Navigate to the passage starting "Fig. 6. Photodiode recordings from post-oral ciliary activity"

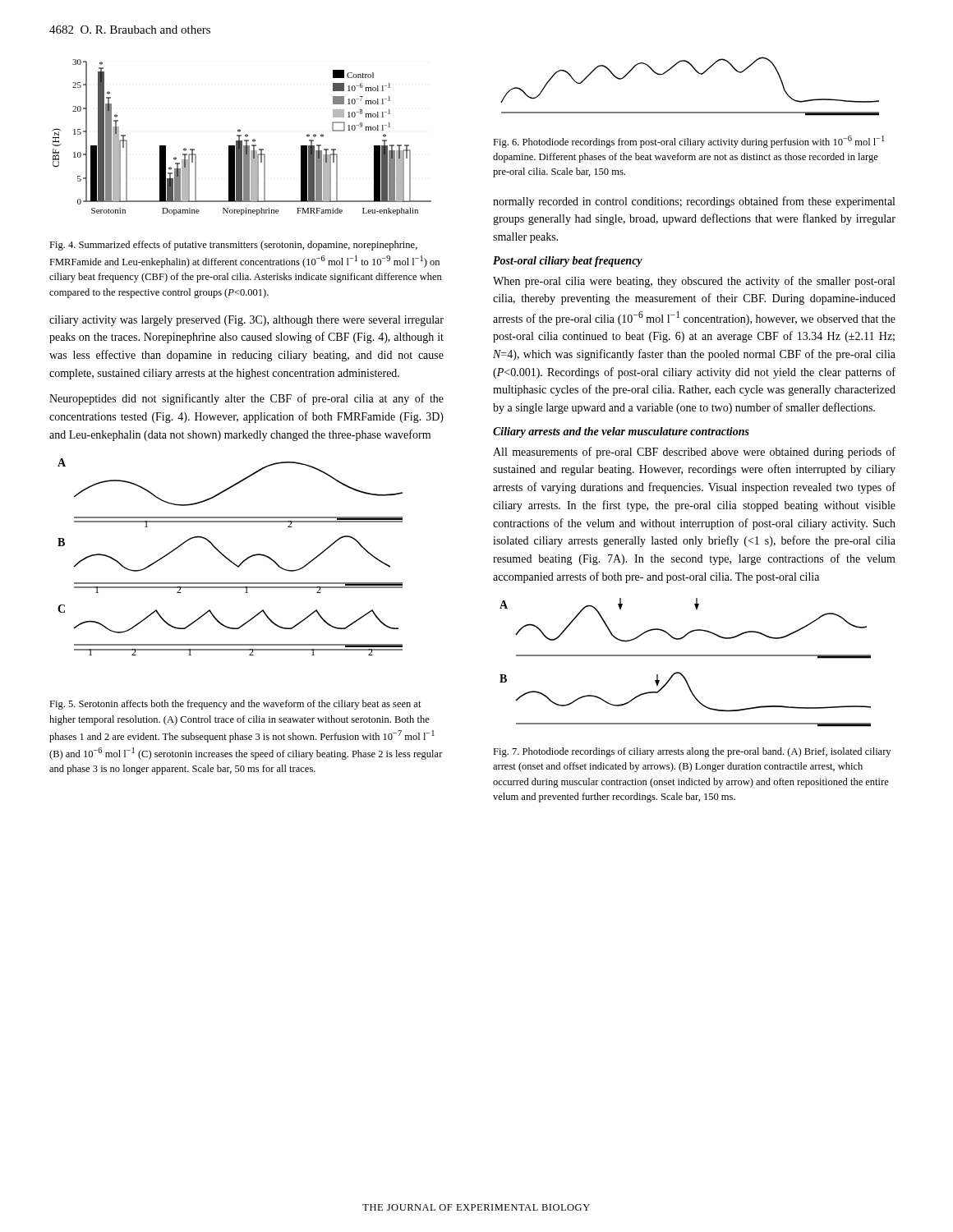coord(689,156)
